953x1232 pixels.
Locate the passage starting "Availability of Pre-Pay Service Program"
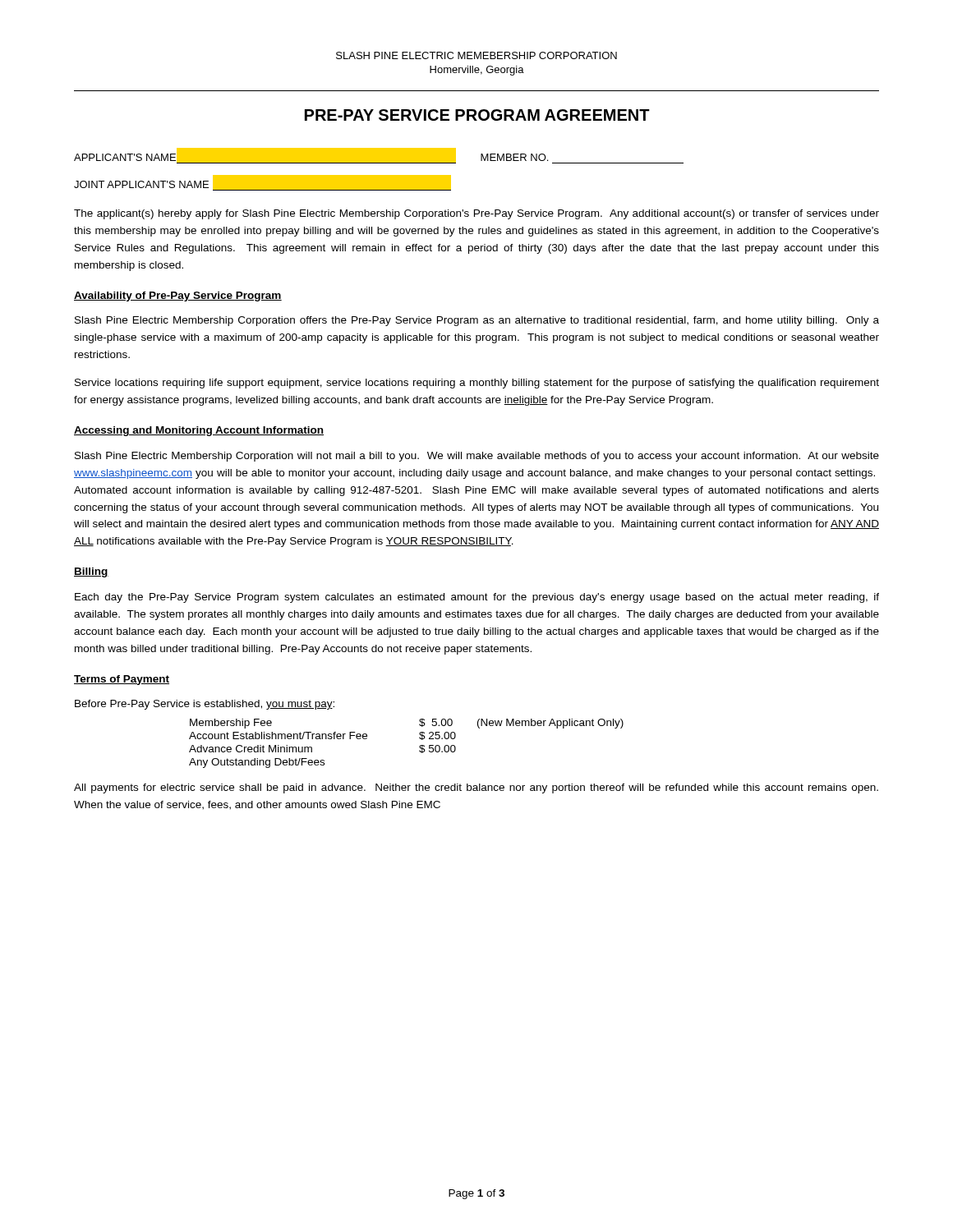(x=178, y=297)
